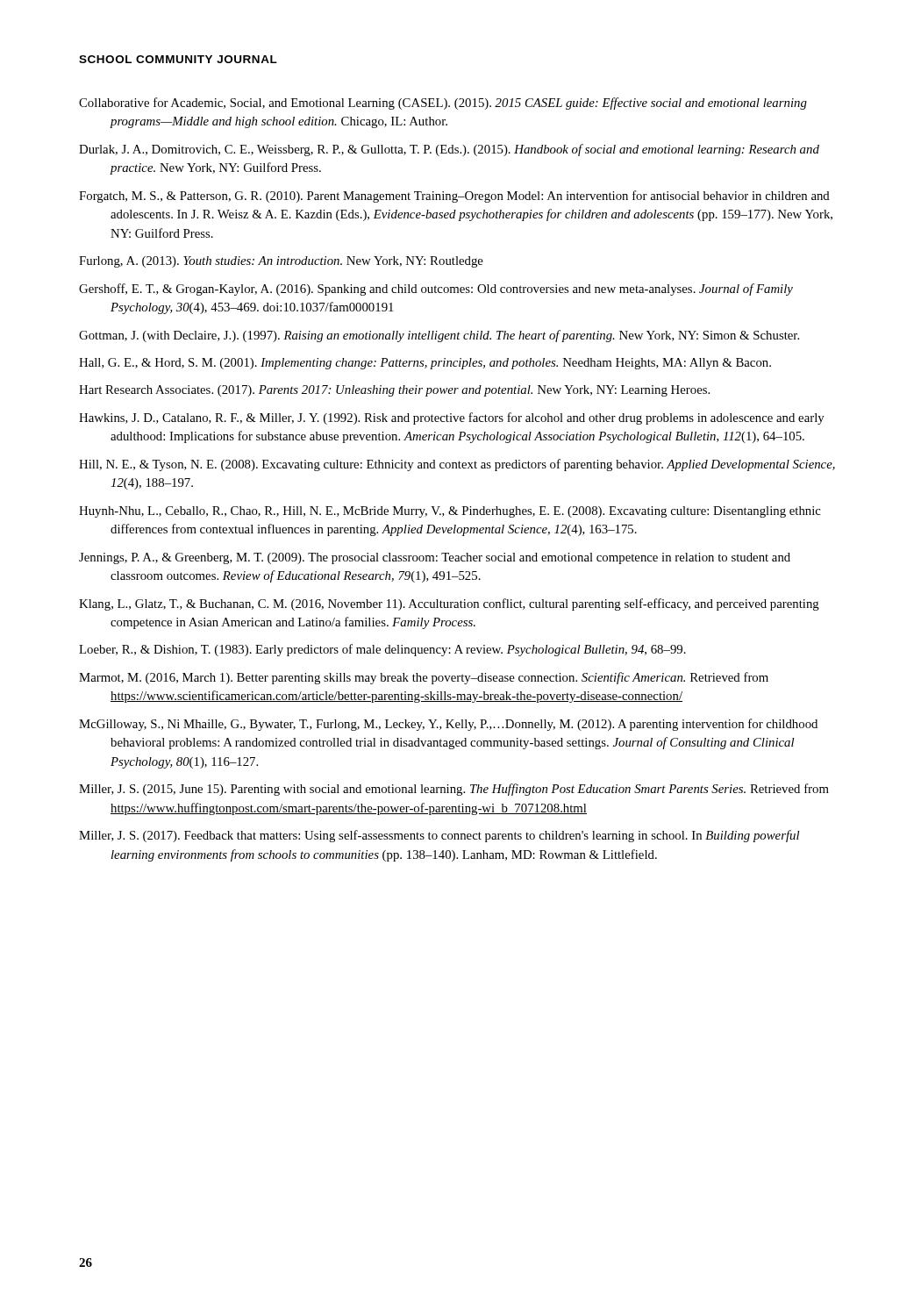Navigate to the text starting "McGilloway, S., Ni"
This screenshot has height=1316, width=921.
pyautogui.click(x=448, y=742)
